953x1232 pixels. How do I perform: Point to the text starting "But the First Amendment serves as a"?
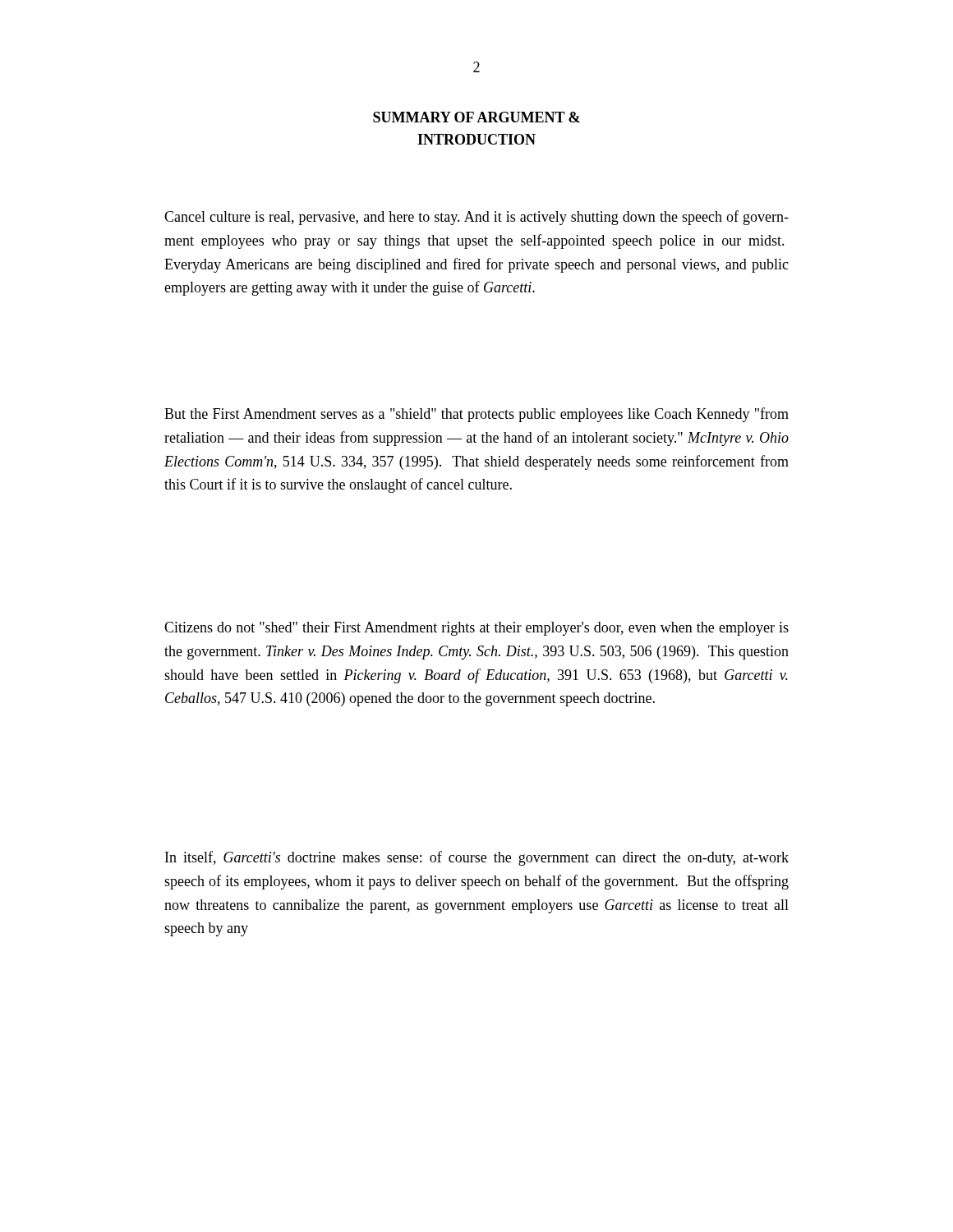tap(476, 449)
